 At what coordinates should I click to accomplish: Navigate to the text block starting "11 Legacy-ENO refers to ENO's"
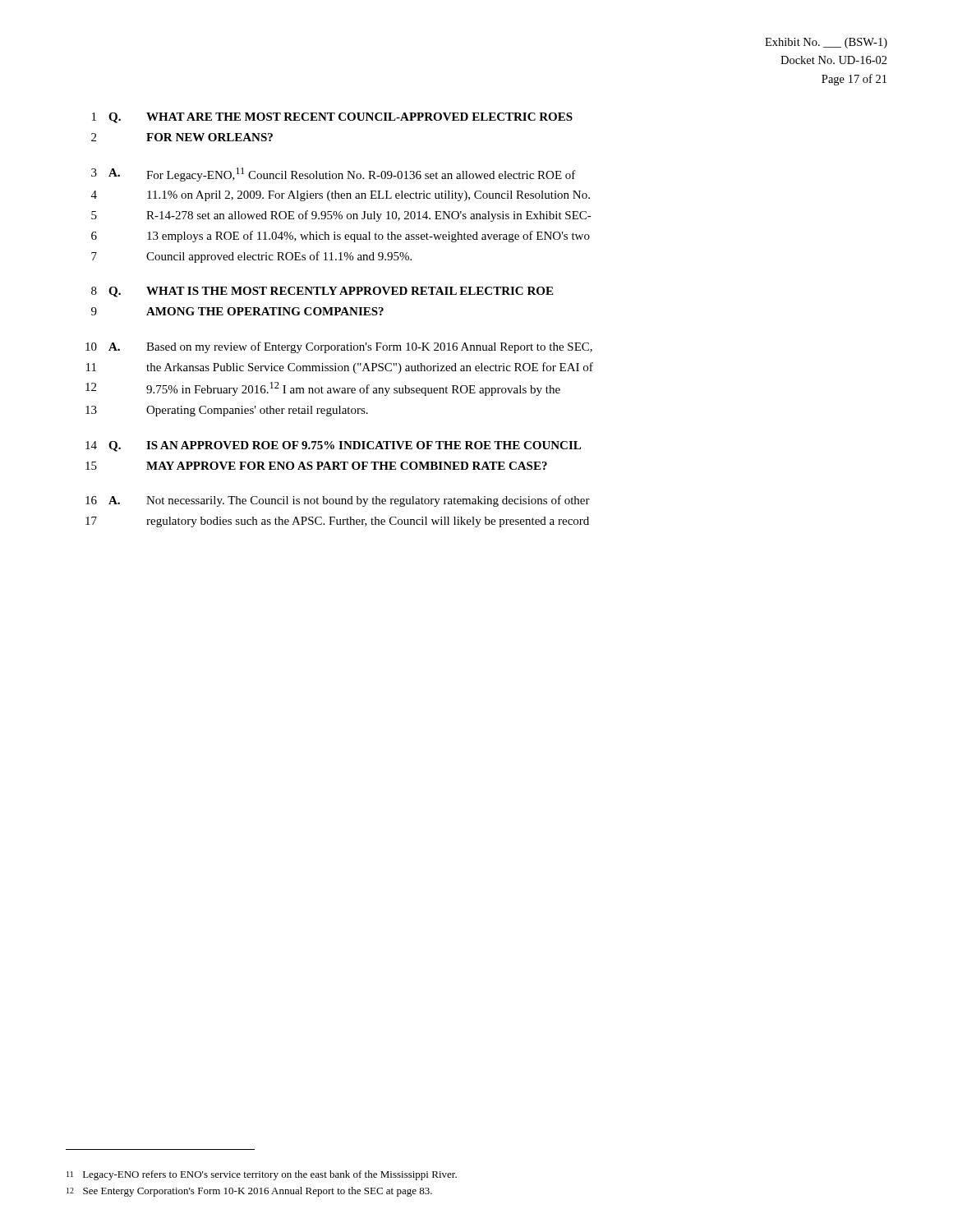[262, 1174]
